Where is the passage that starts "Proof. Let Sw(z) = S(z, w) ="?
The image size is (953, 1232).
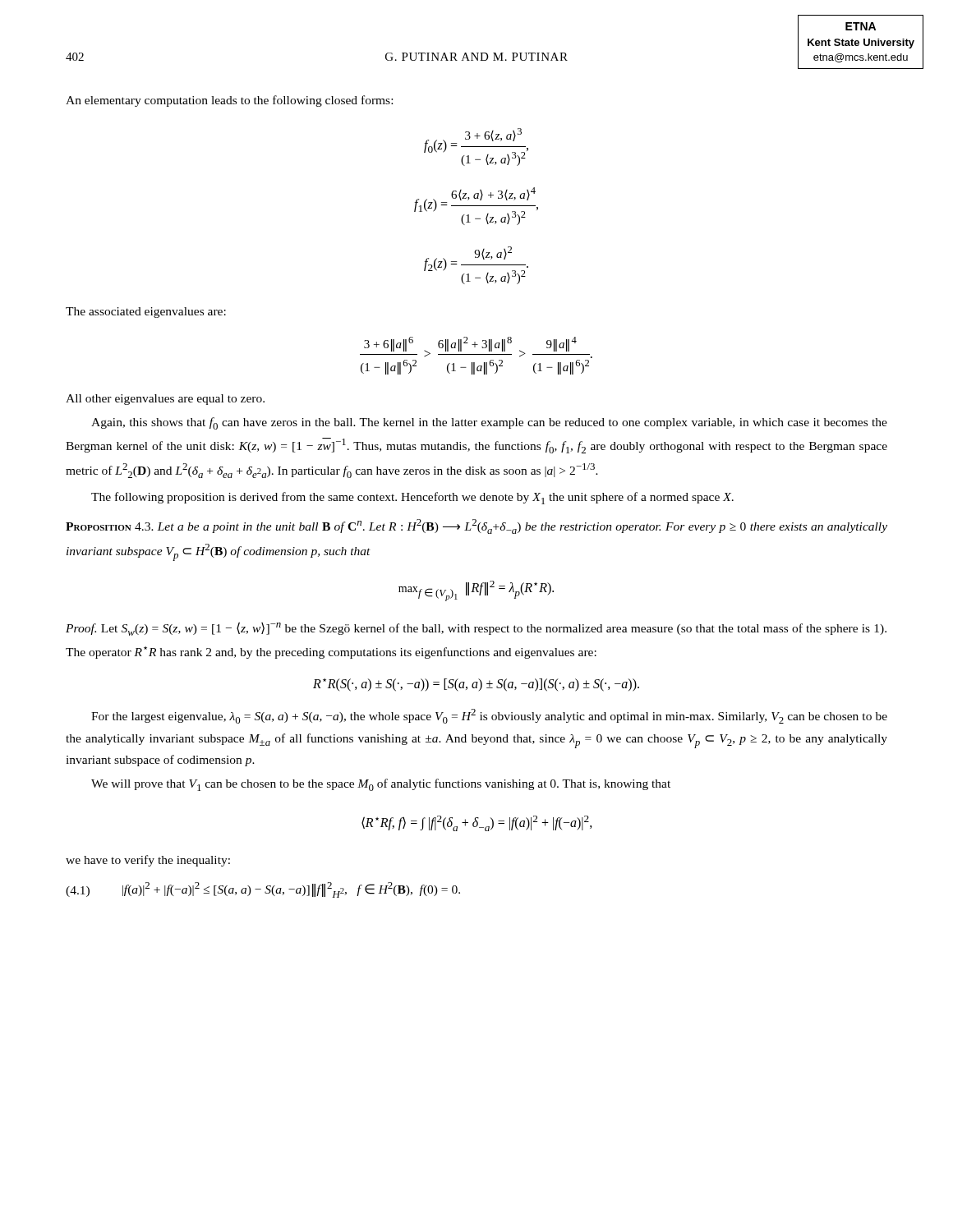point(476,638)
